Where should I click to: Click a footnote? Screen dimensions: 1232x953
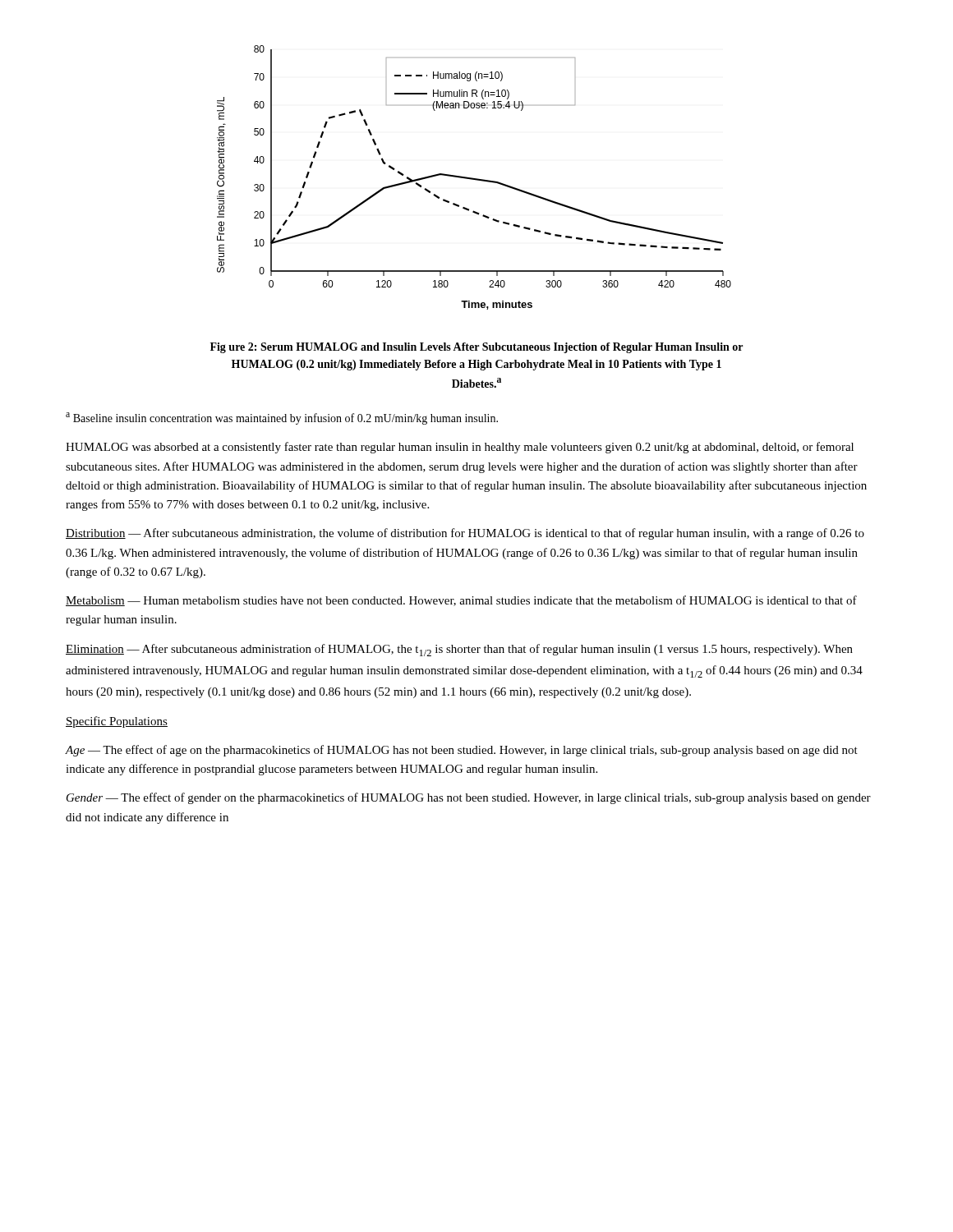click(x=282, y=416)
